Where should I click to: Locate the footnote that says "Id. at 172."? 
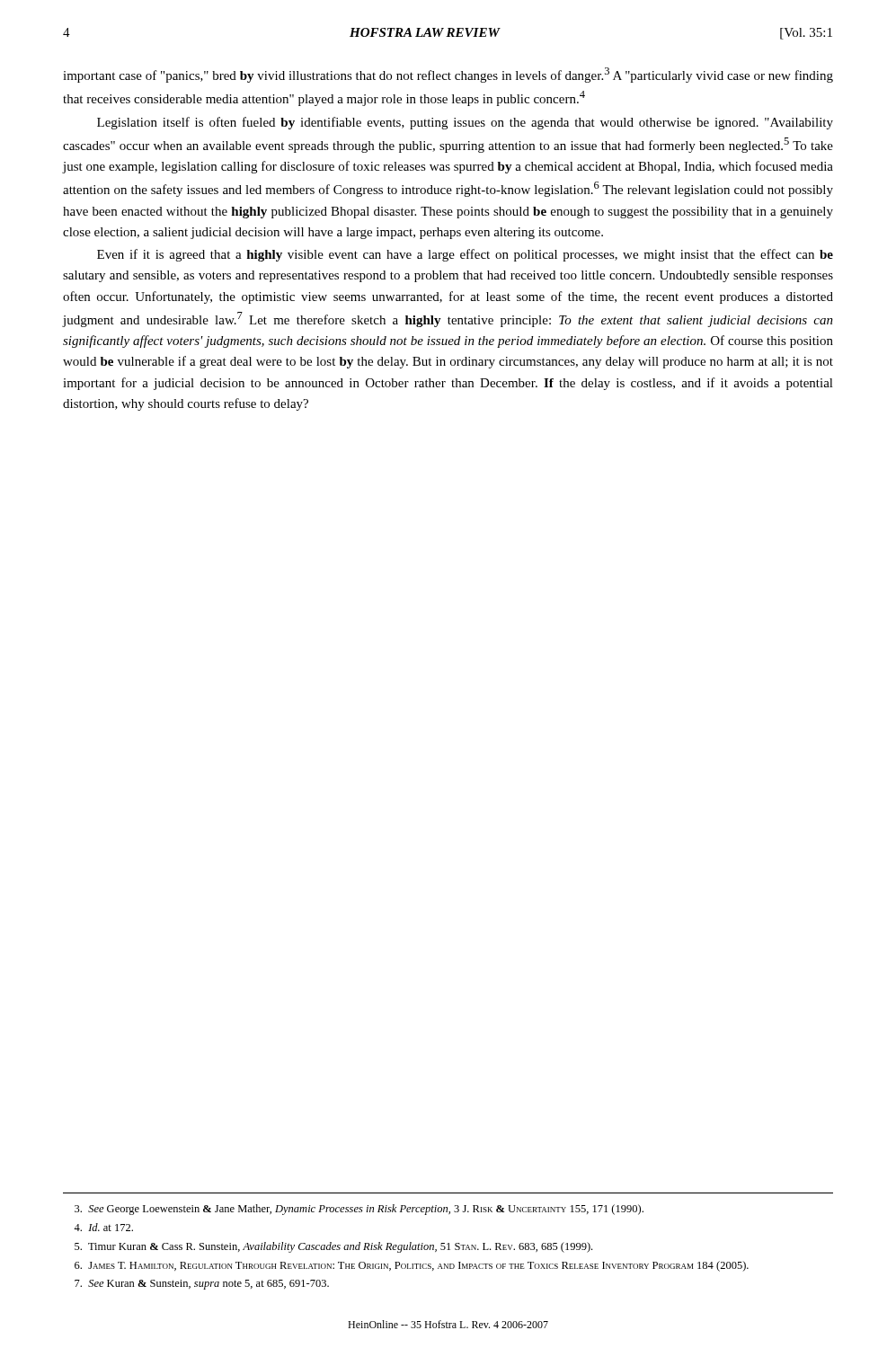tap(98, 1228)
